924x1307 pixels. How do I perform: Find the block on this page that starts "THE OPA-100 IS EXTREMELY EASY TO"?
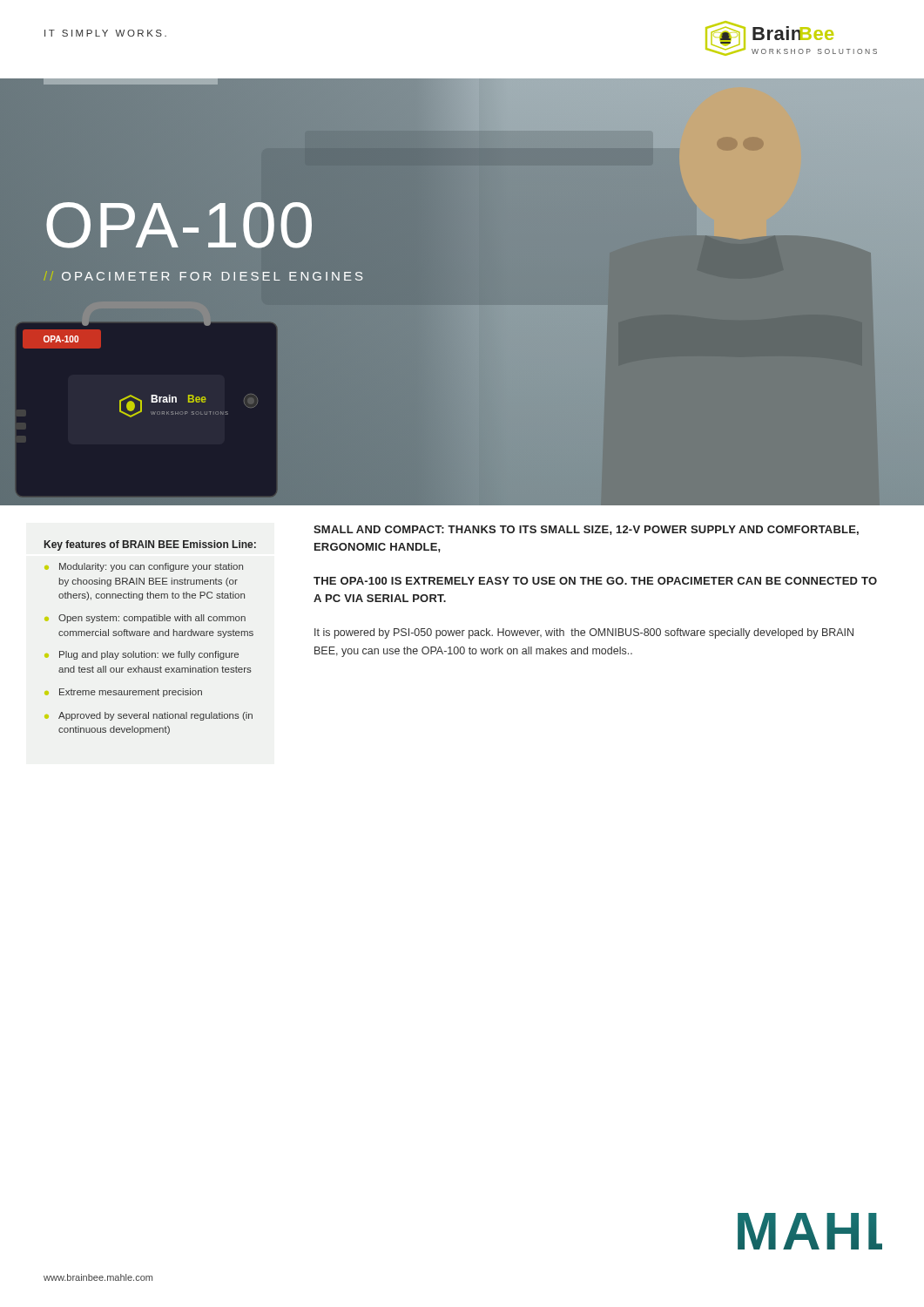click(595, 589)
